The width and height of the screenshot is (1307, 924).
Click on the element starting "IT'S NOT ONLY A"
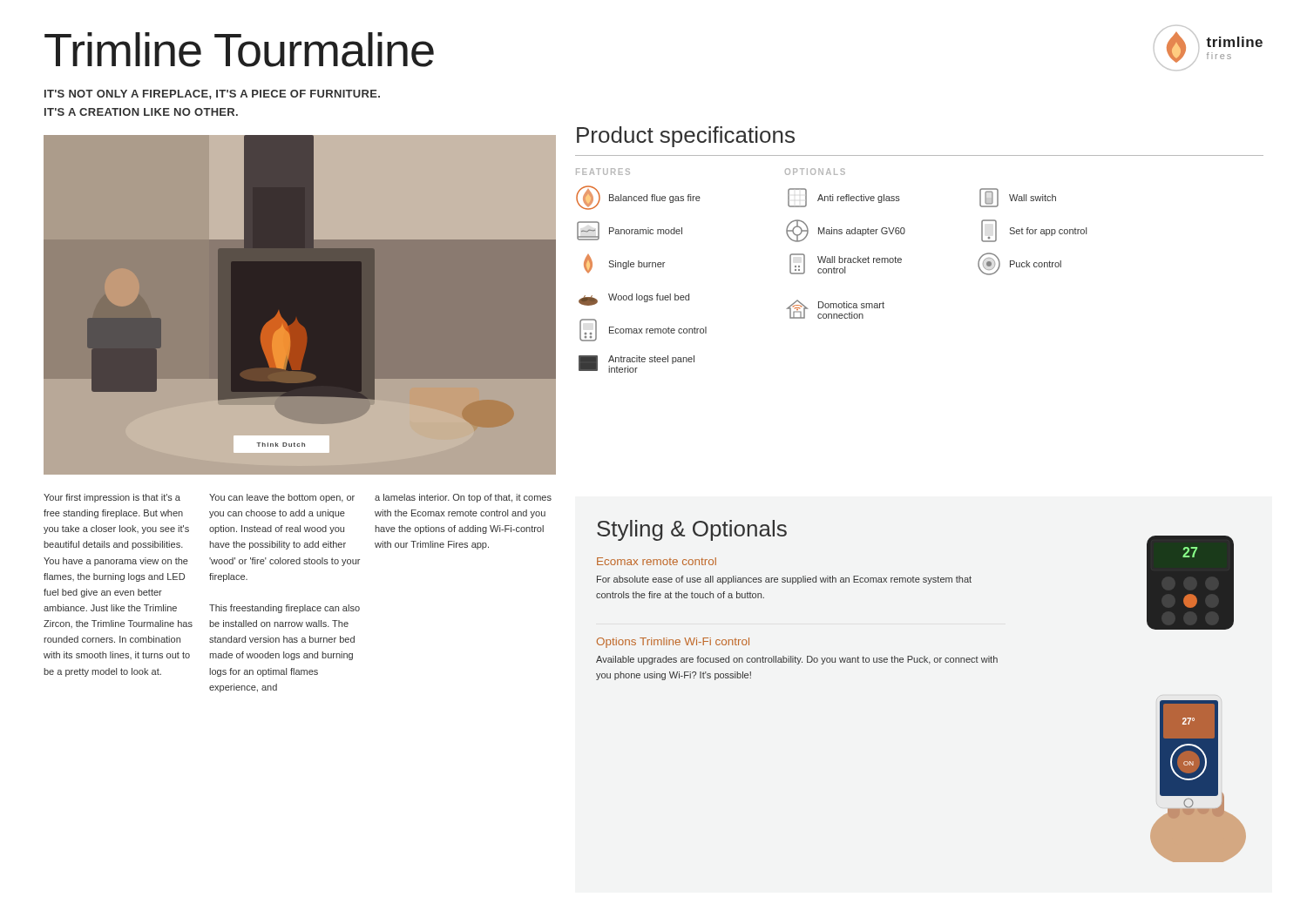pyautogui.click(x=212, y=103)
